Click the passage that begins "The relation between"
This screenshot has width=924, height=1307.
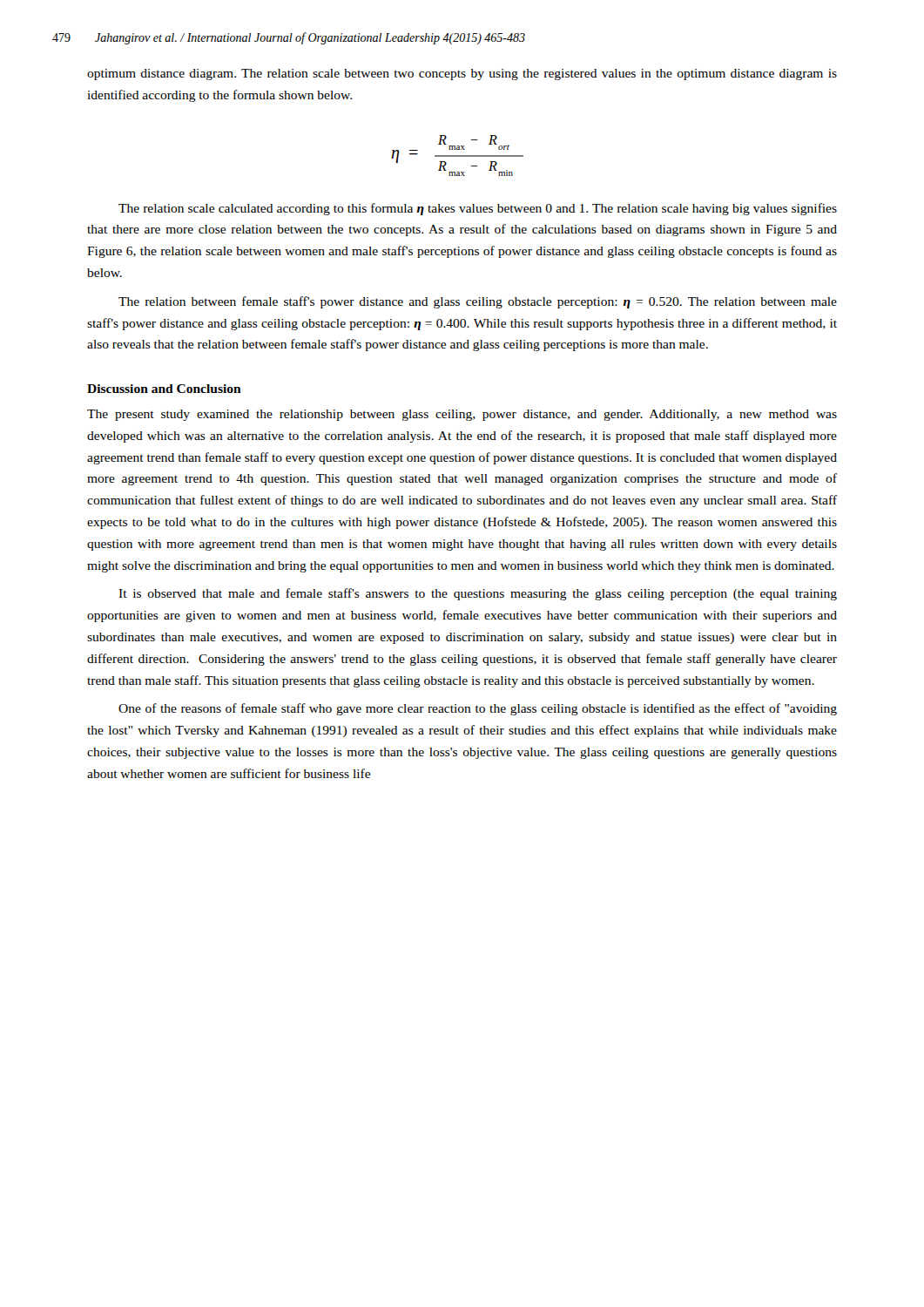tap(462, 323)
